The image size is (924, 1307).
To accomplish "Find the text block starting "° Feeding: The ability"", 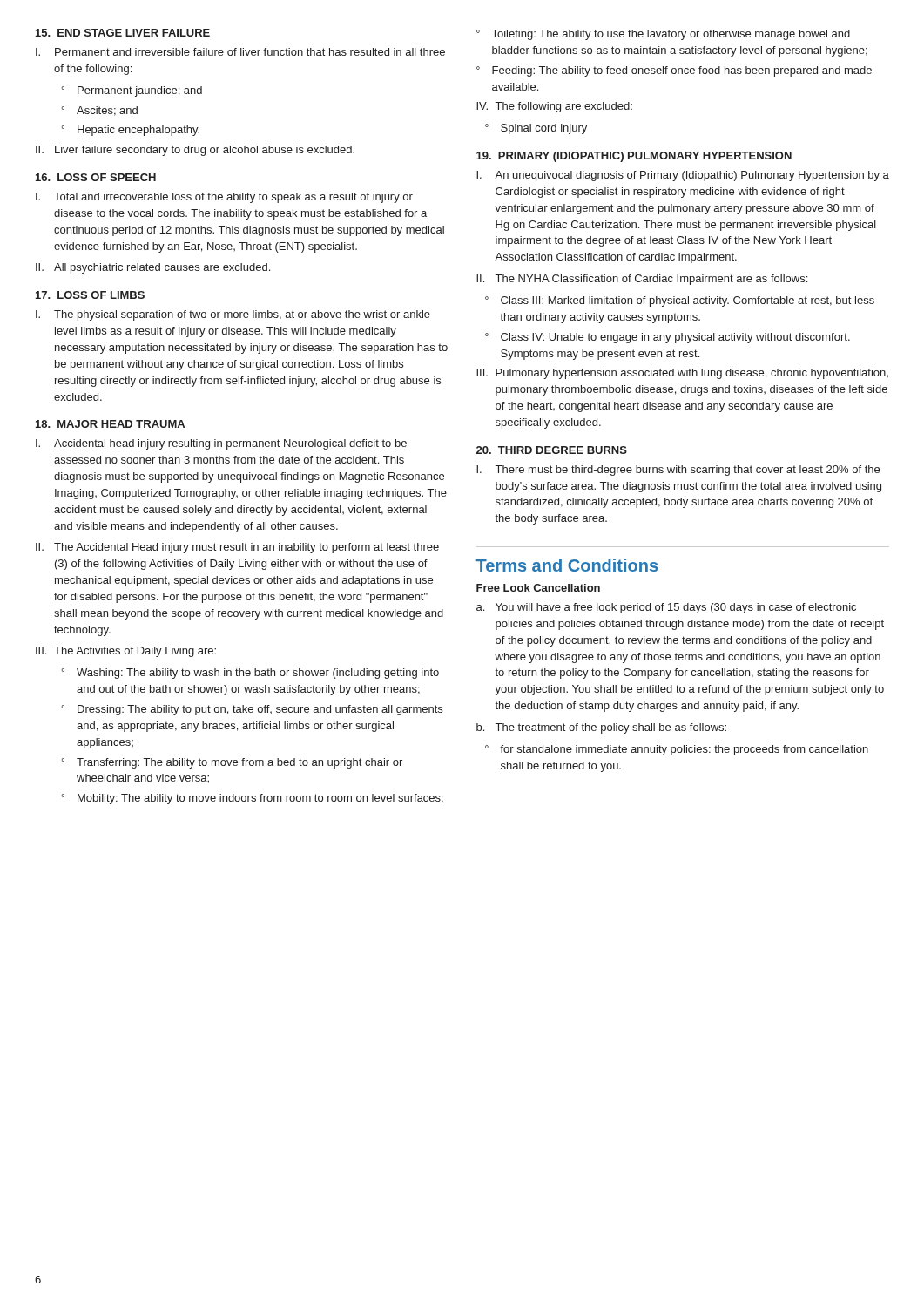I will point(683,79).
